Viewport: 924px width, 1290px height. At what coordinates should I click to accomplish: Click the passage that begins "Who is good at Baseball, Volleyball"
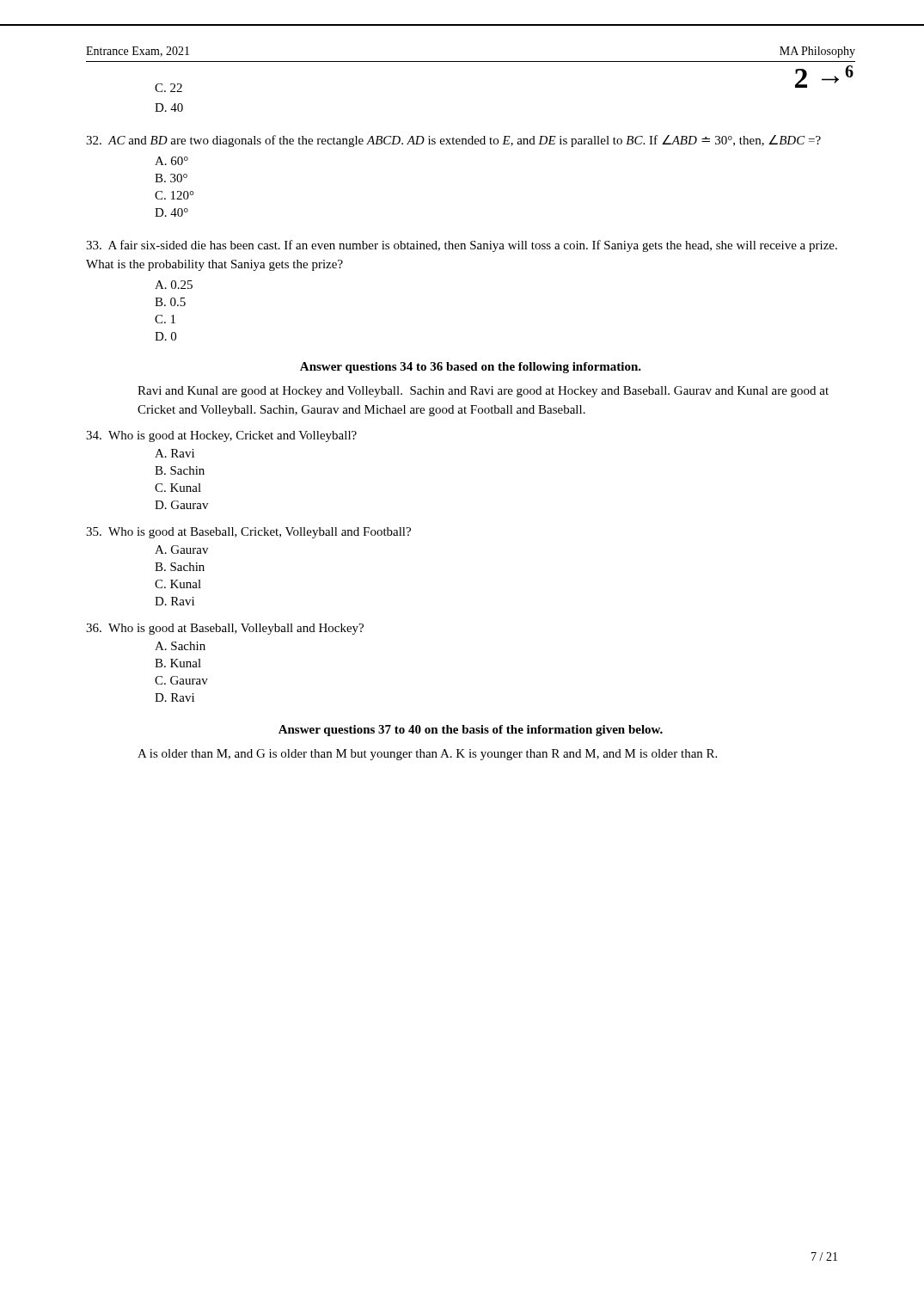225,627
